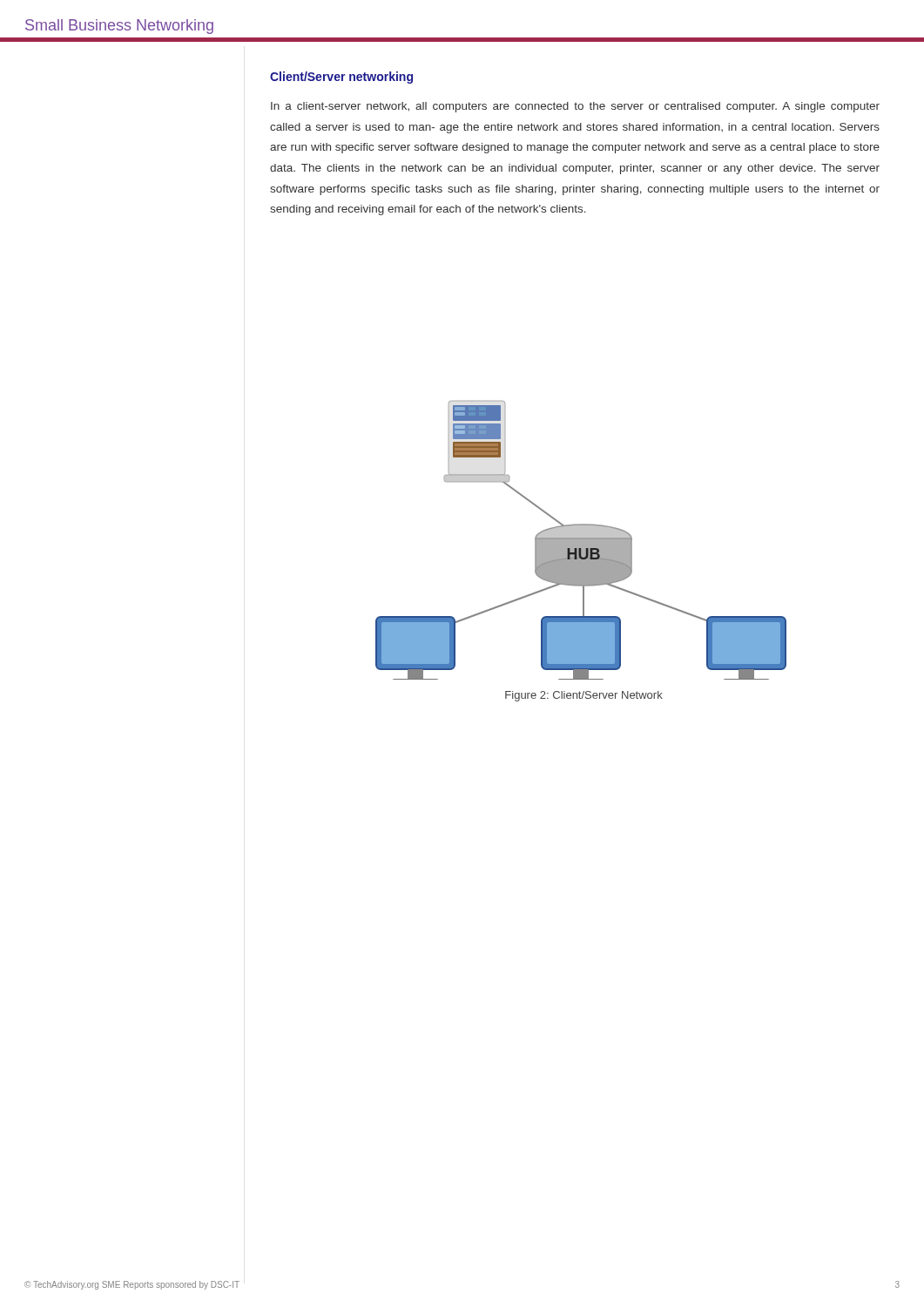The width and height of the screenshot is (924, 1307).
Task: Locate the illustration
Action: 584,542
